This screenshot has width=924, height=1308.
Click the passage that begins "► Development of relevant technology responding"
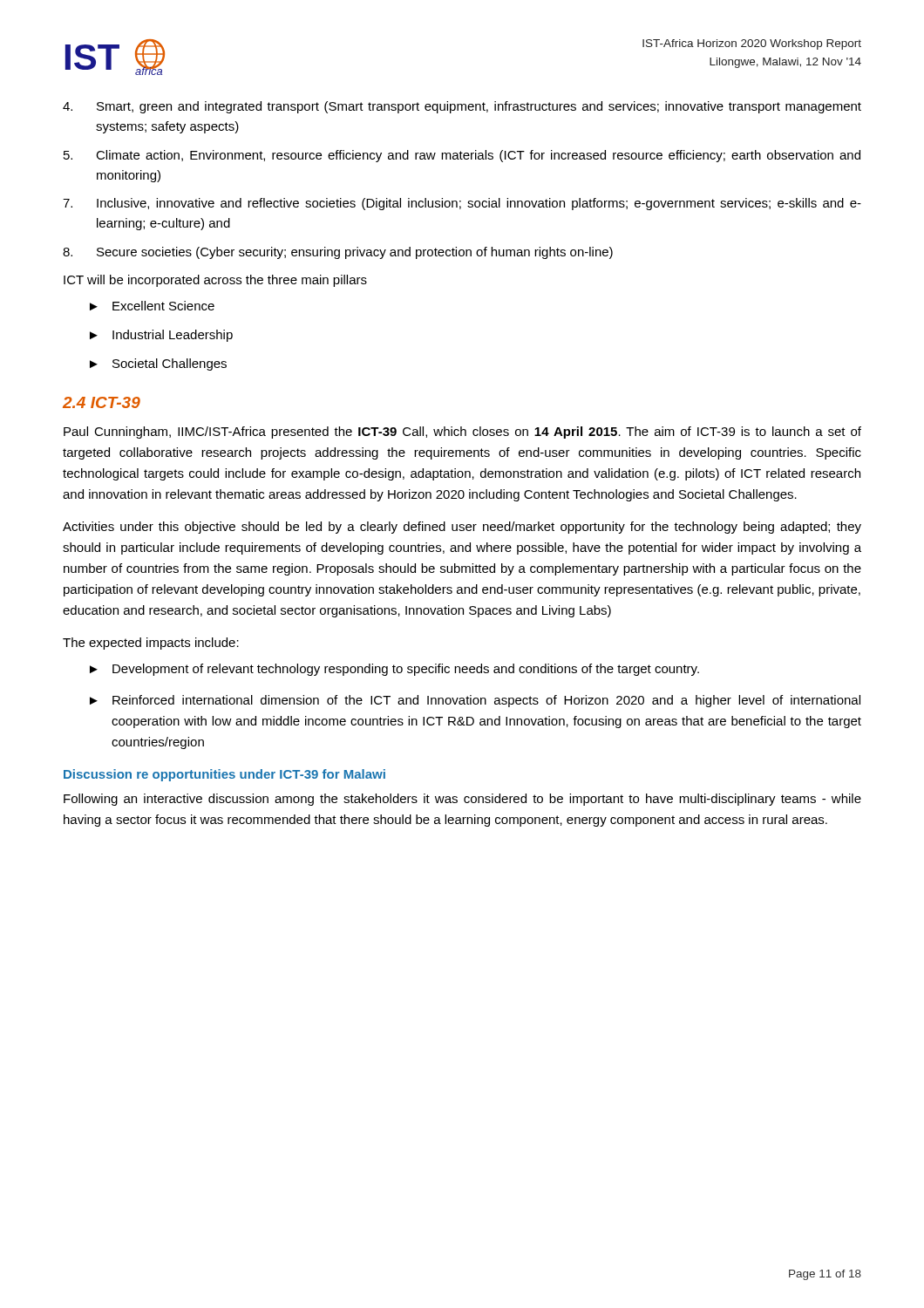pyautogui.click(x=474, y=669)
